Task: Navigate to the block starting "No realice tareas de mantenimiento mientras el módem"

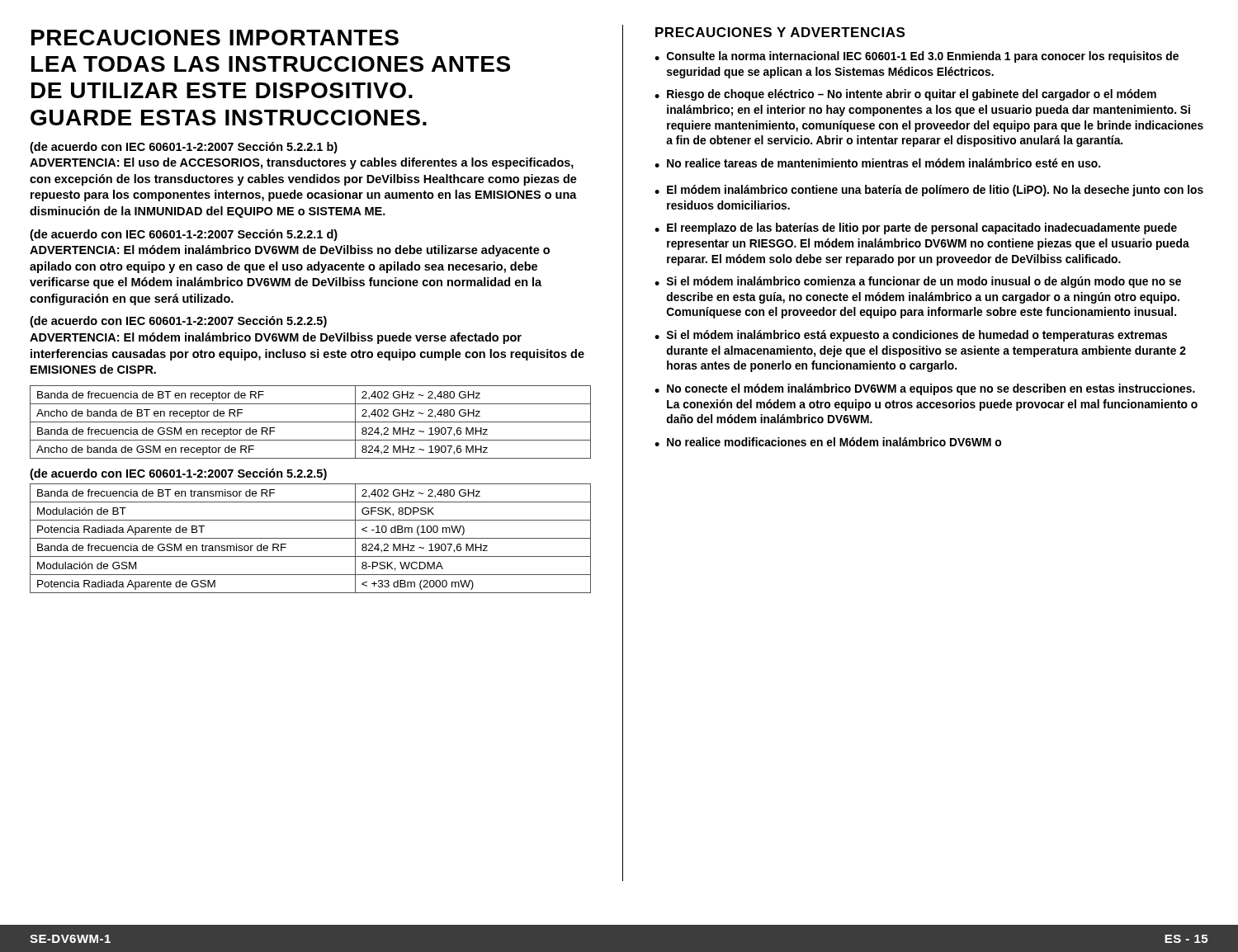Action: 884,164
